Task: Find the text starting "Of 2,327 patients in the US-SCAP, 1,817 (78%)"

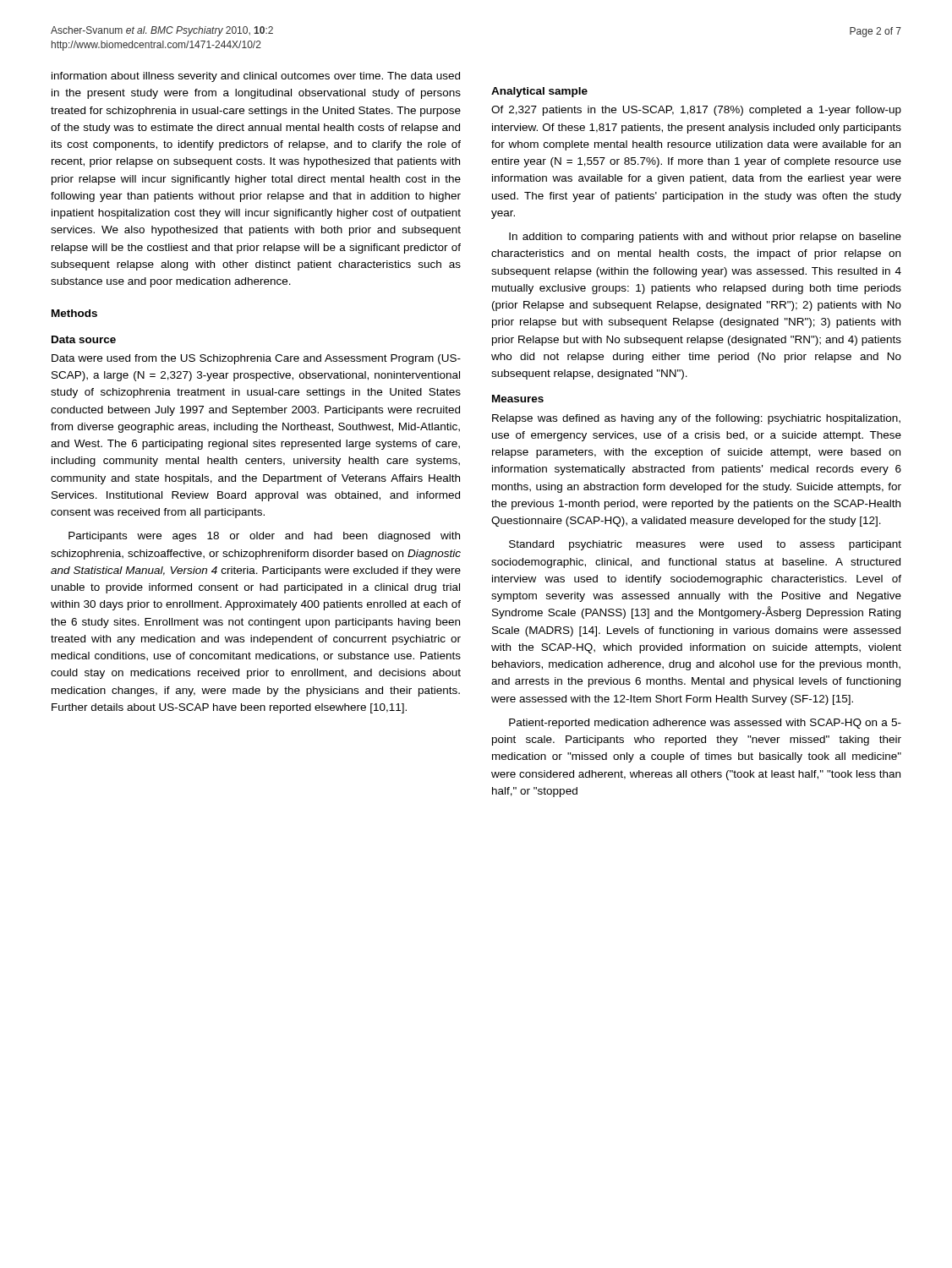Action: (696, 242)
